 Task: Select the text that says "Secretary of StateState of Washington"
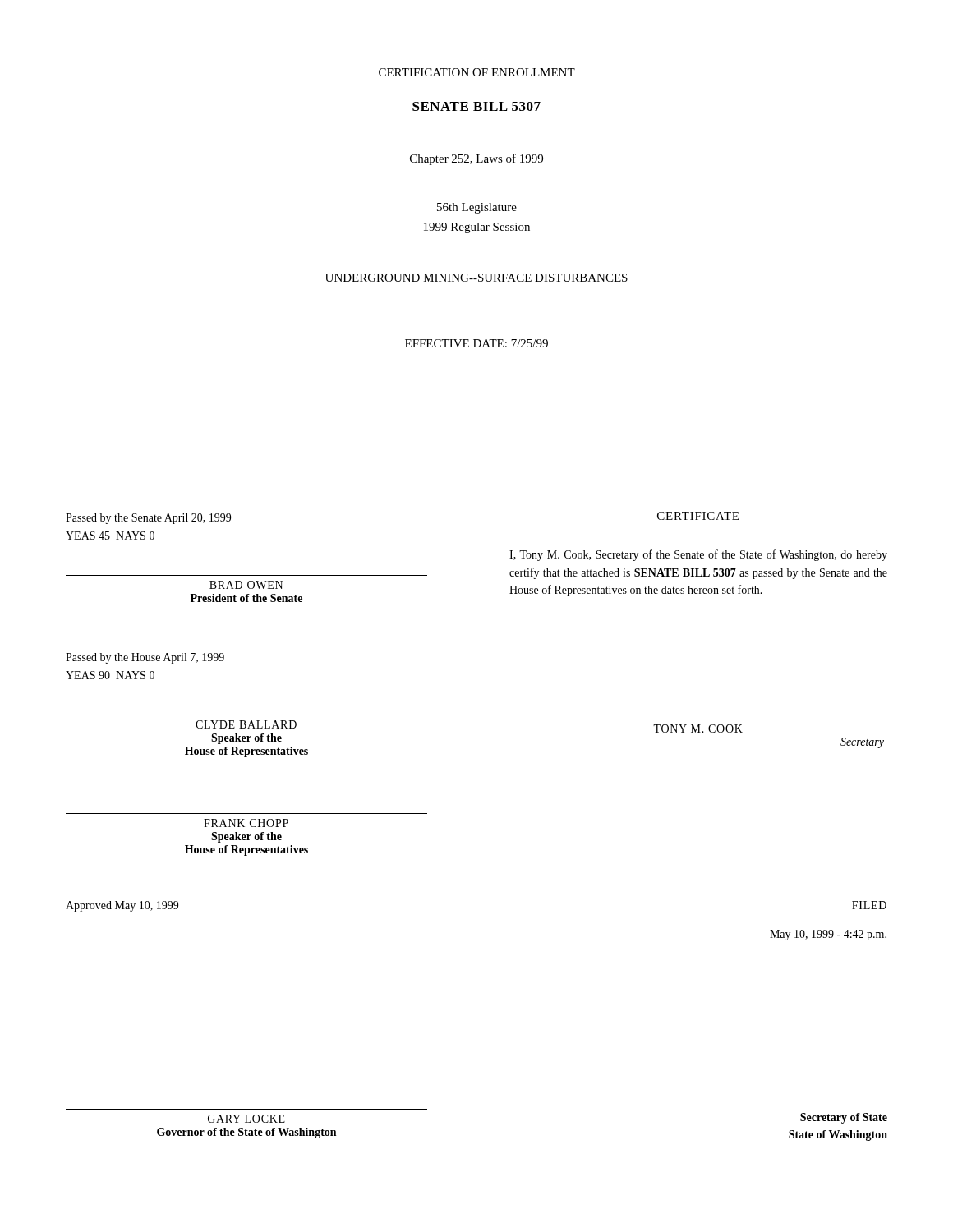[838, 1126]
